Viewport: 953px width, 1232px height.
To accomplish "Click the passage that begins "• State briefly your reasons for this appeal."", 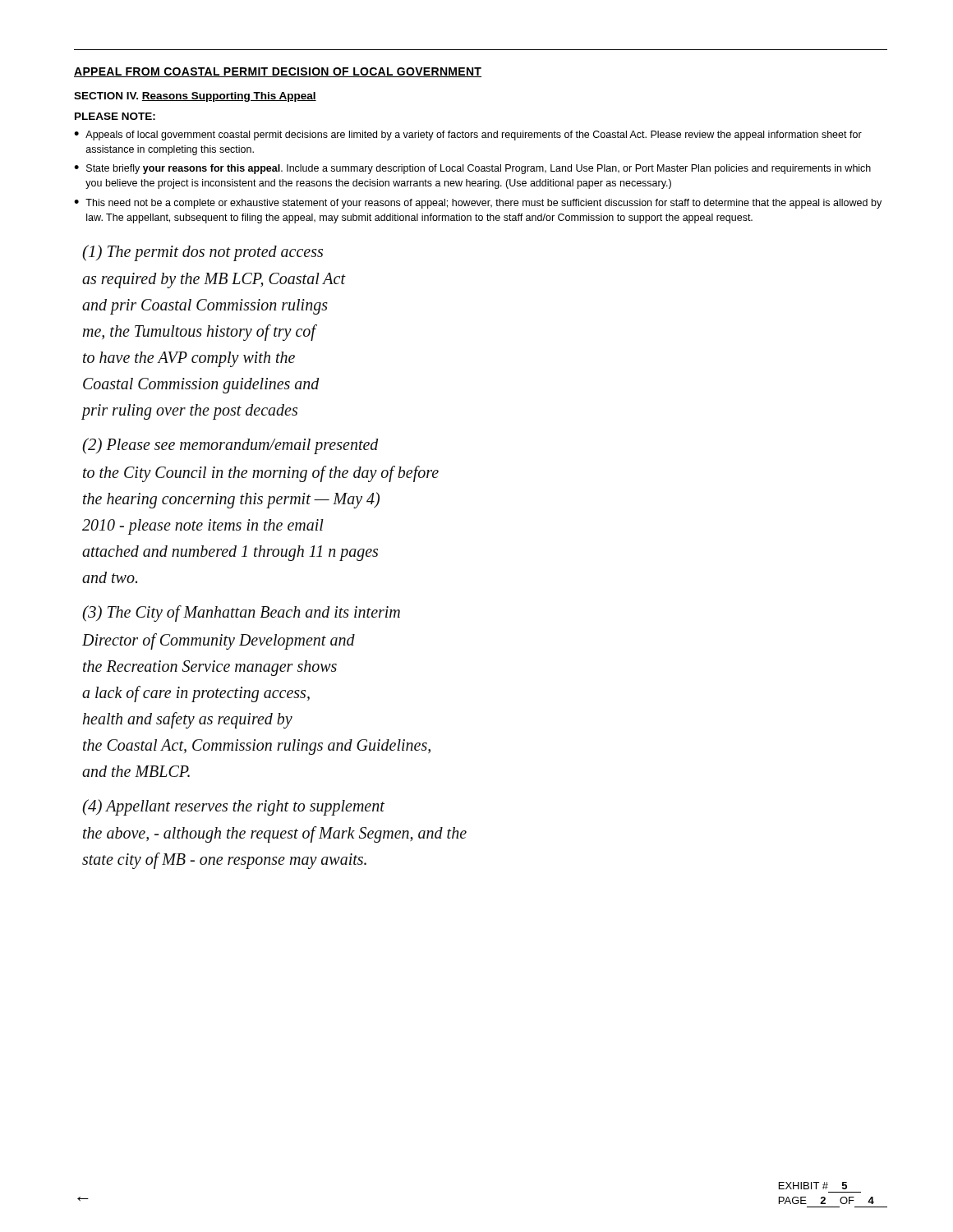I will point(481,176).
